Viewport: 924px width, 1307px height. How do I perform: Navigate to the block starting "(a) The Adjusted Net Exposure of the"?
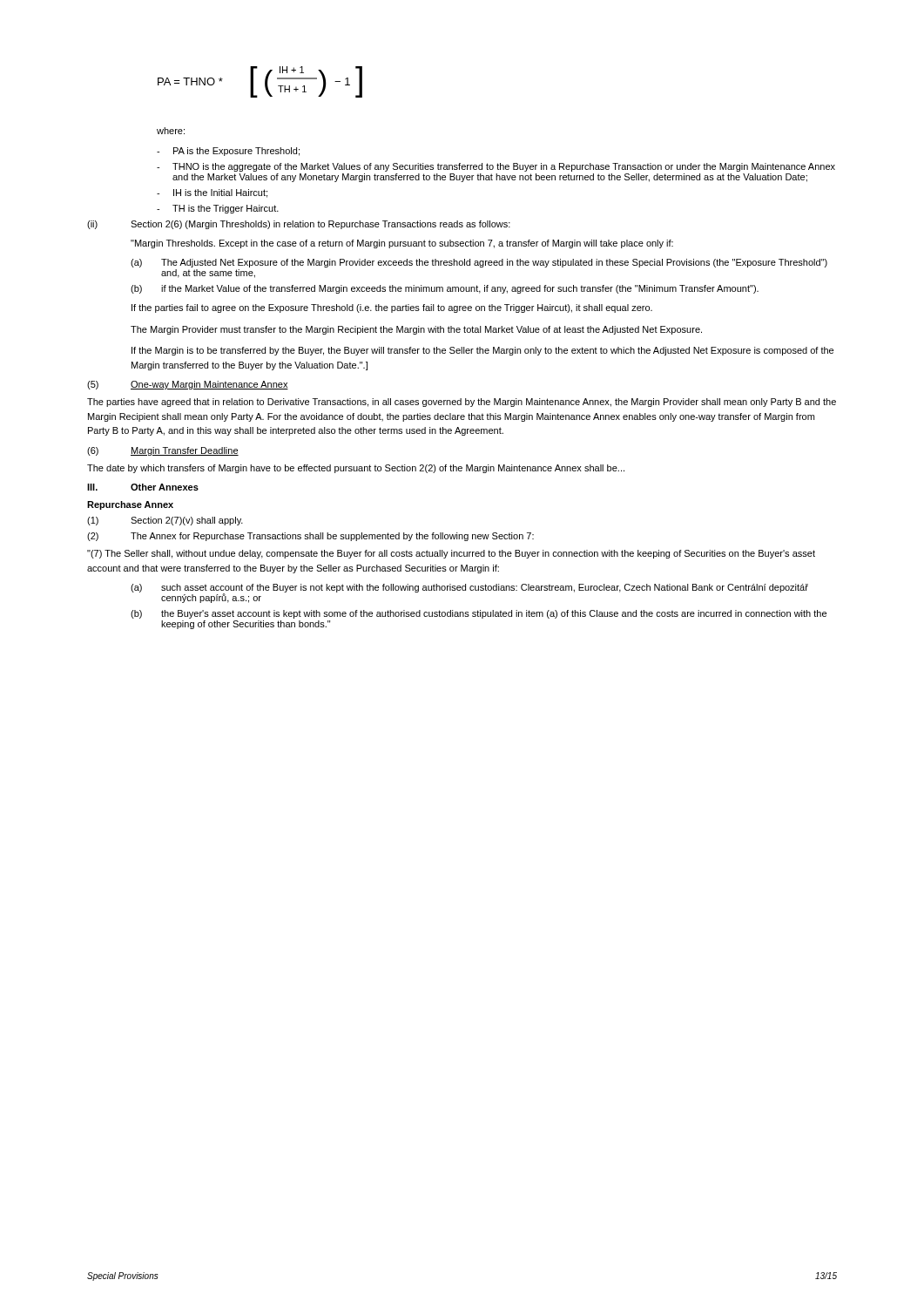[x=484, y=268]
